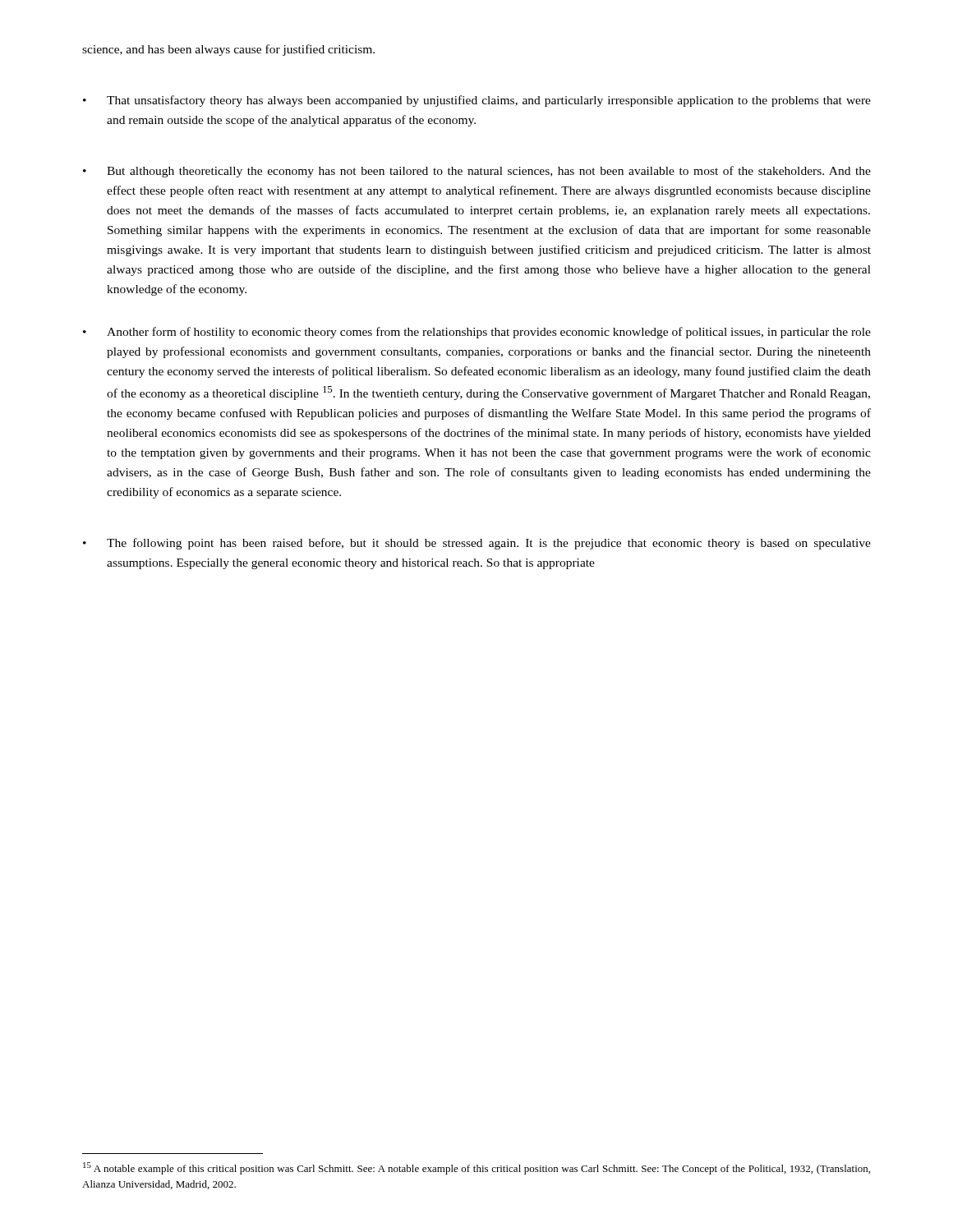Find the text block starting "• That unsatisfactory theory has always"
The width and height of the screenshot is (953, 1232).
coord(476,110)
